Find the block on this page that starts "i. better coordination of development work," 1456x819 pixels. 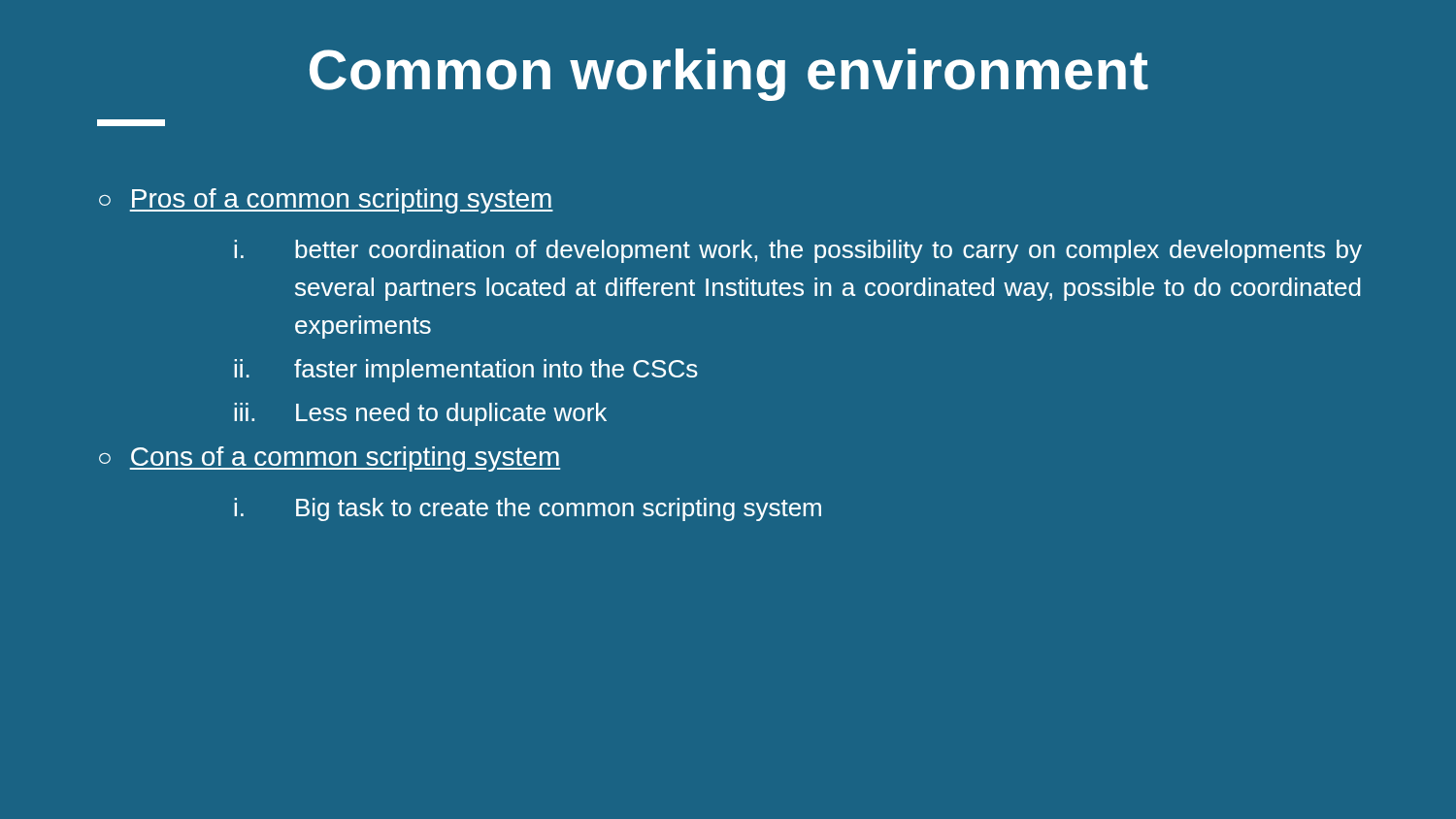tap(797, 288)
